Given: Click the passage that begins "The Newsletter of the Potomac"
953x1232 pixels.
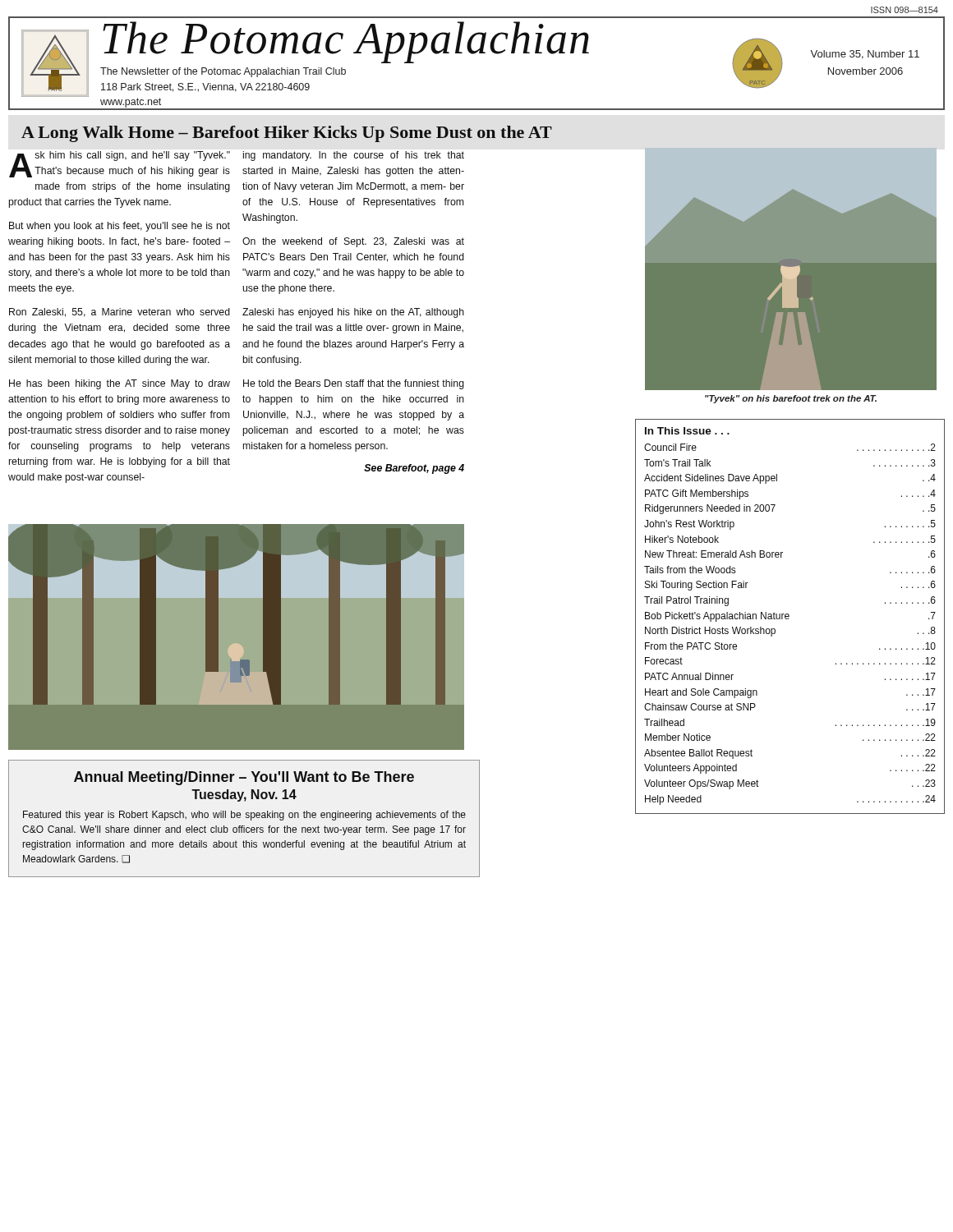Looking at the screenshot, I should click(223, 87).
